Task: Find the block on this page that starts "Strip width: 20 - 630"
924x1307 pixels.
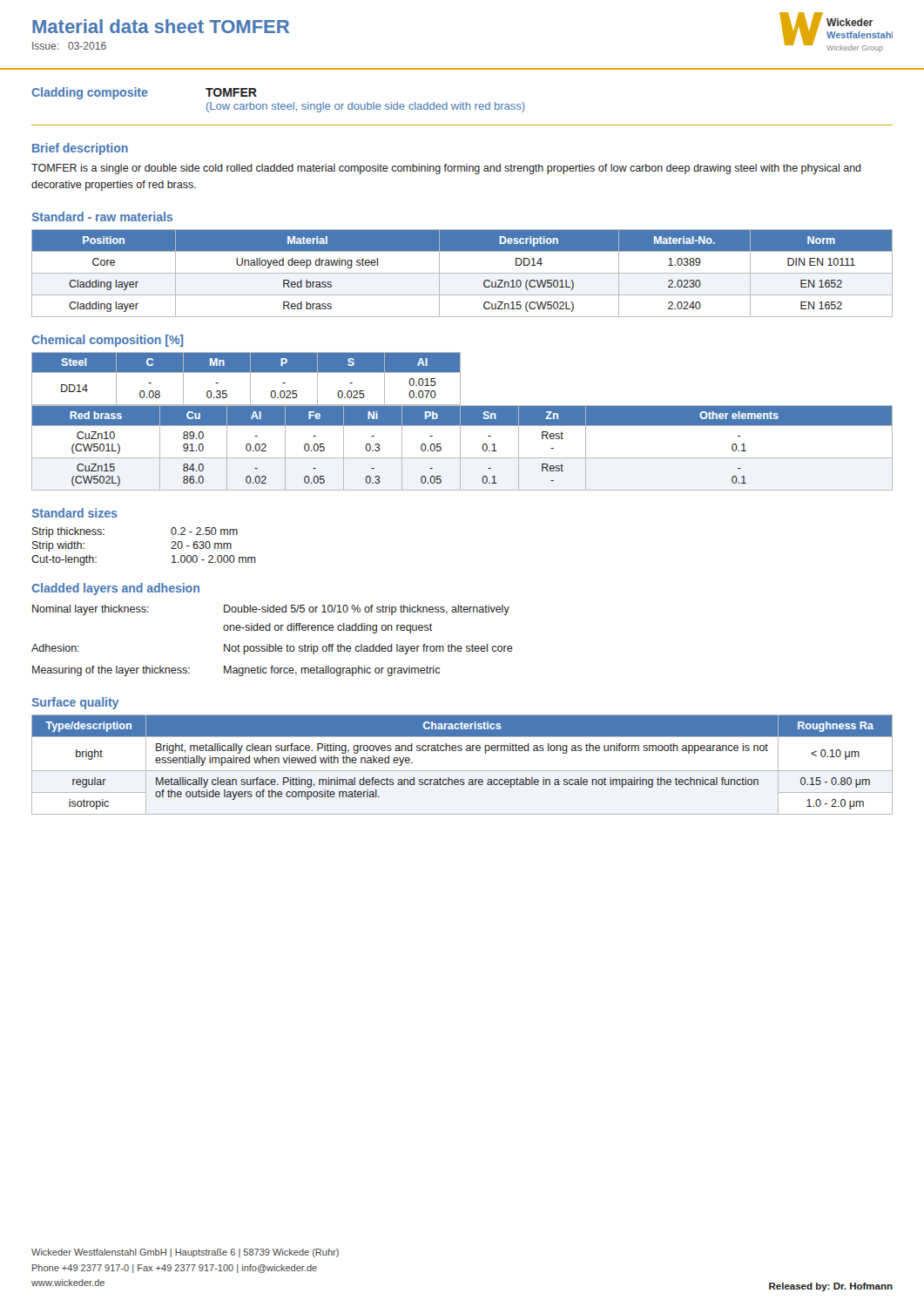Action: (x=50, y=548)
